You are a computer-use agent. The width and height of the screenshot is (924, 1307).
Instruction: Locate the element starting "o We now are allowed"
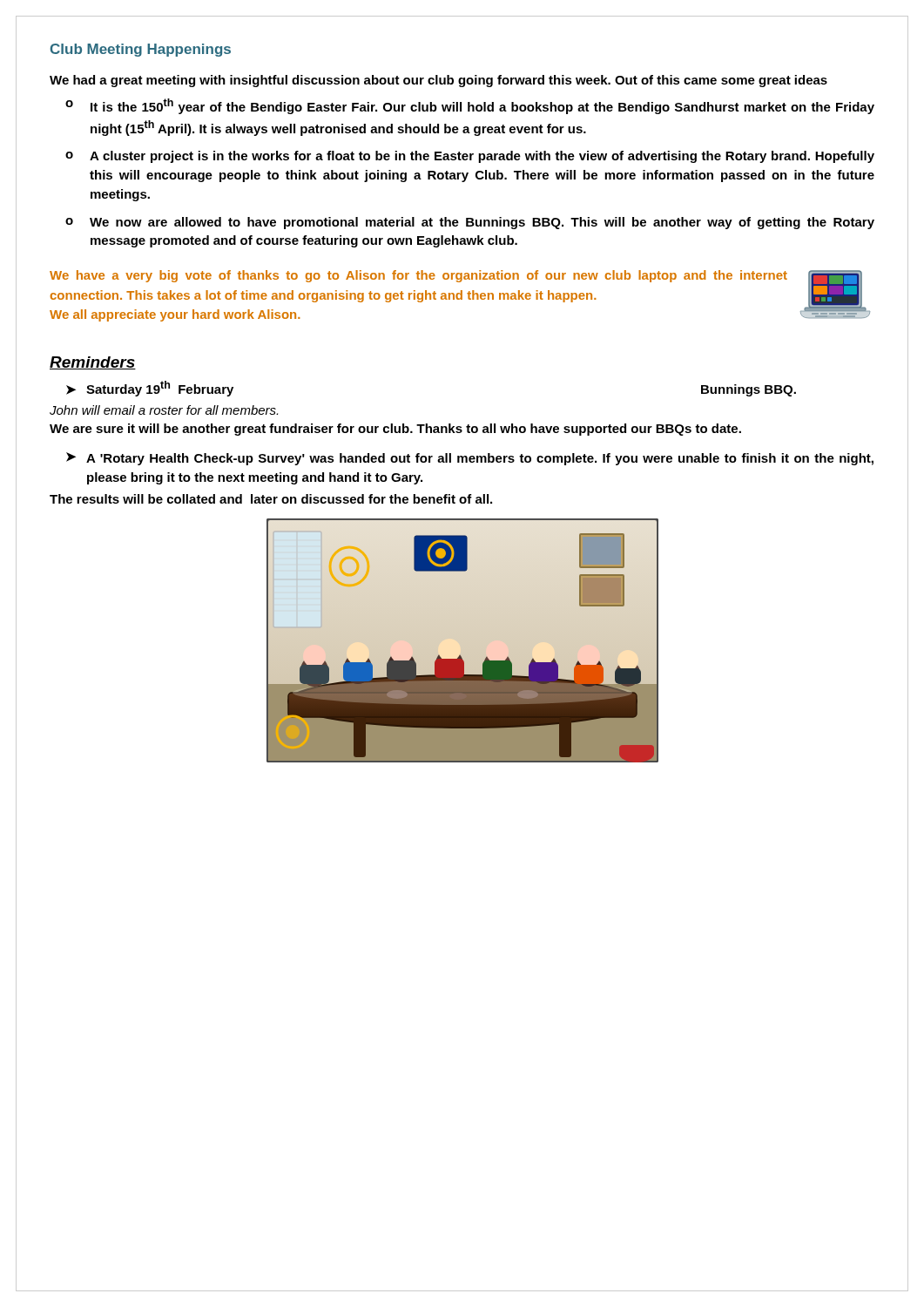click(x=470, y=231)
